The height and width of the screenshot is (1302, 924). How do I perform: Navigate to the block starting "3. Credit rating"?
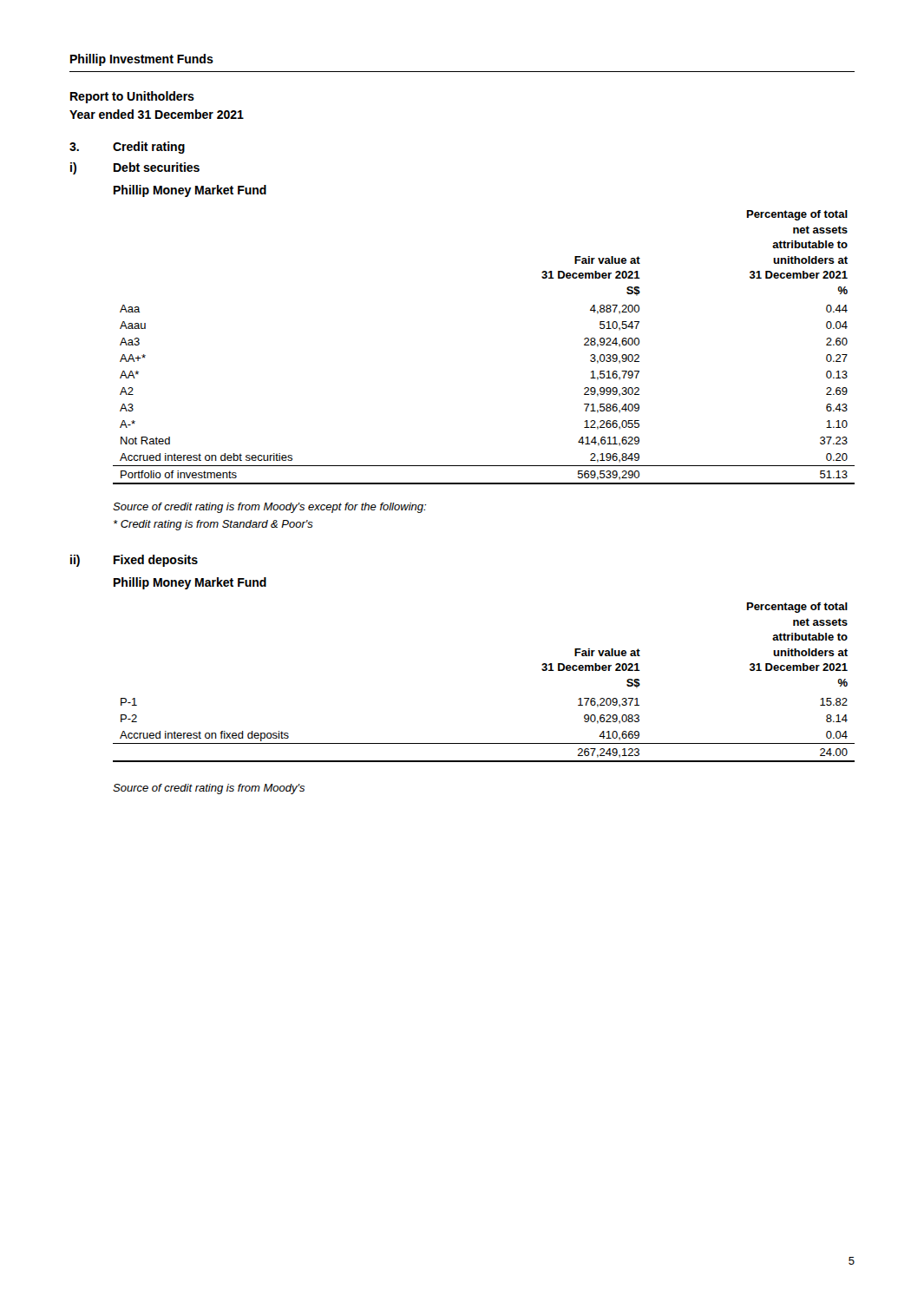127,147
